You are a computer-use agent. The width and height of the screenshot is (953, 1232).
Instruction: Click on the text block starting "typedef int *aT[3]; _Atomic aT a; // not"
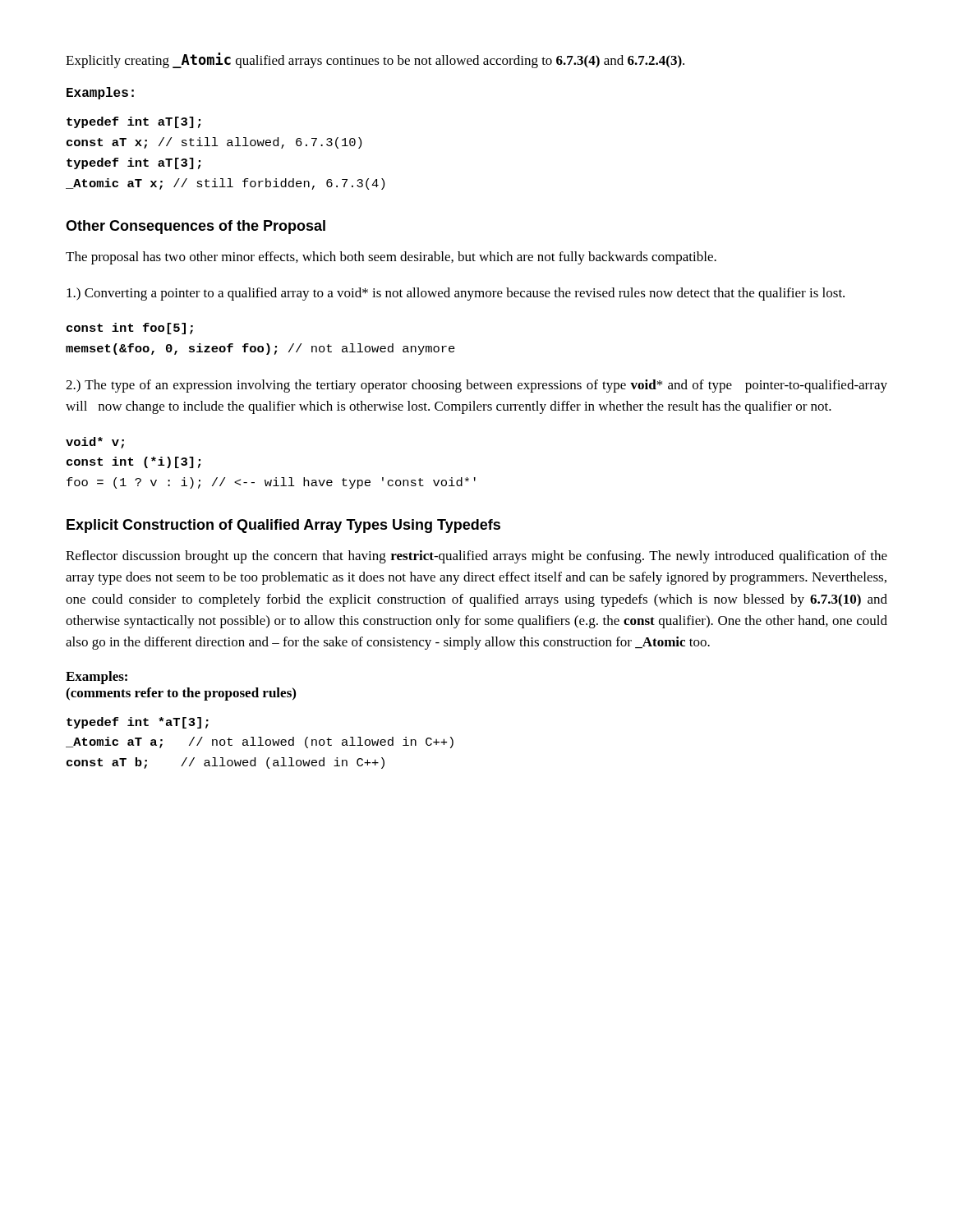click(261, 743)
